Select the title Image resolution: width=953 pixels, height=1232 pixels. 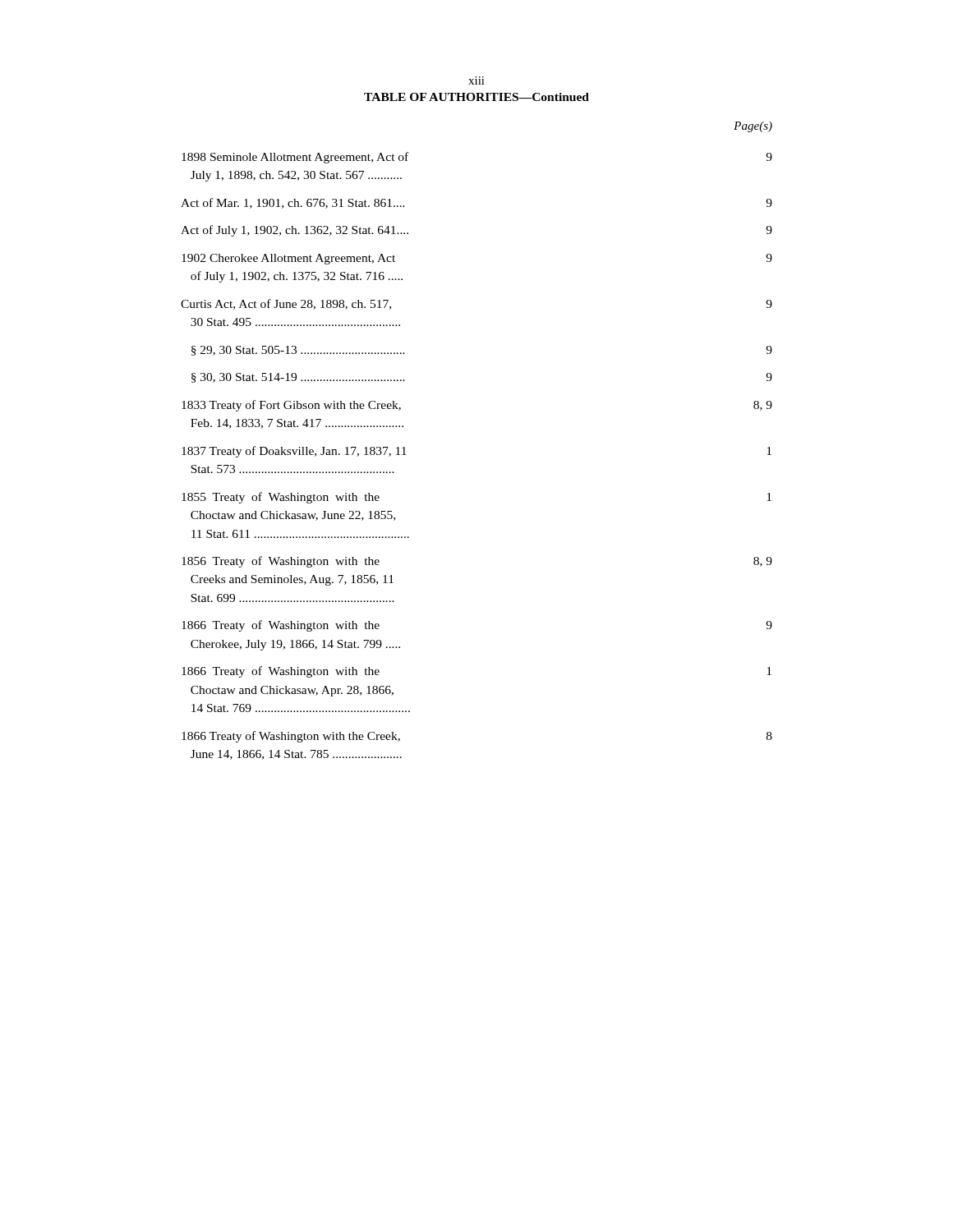tap(476, 97)
